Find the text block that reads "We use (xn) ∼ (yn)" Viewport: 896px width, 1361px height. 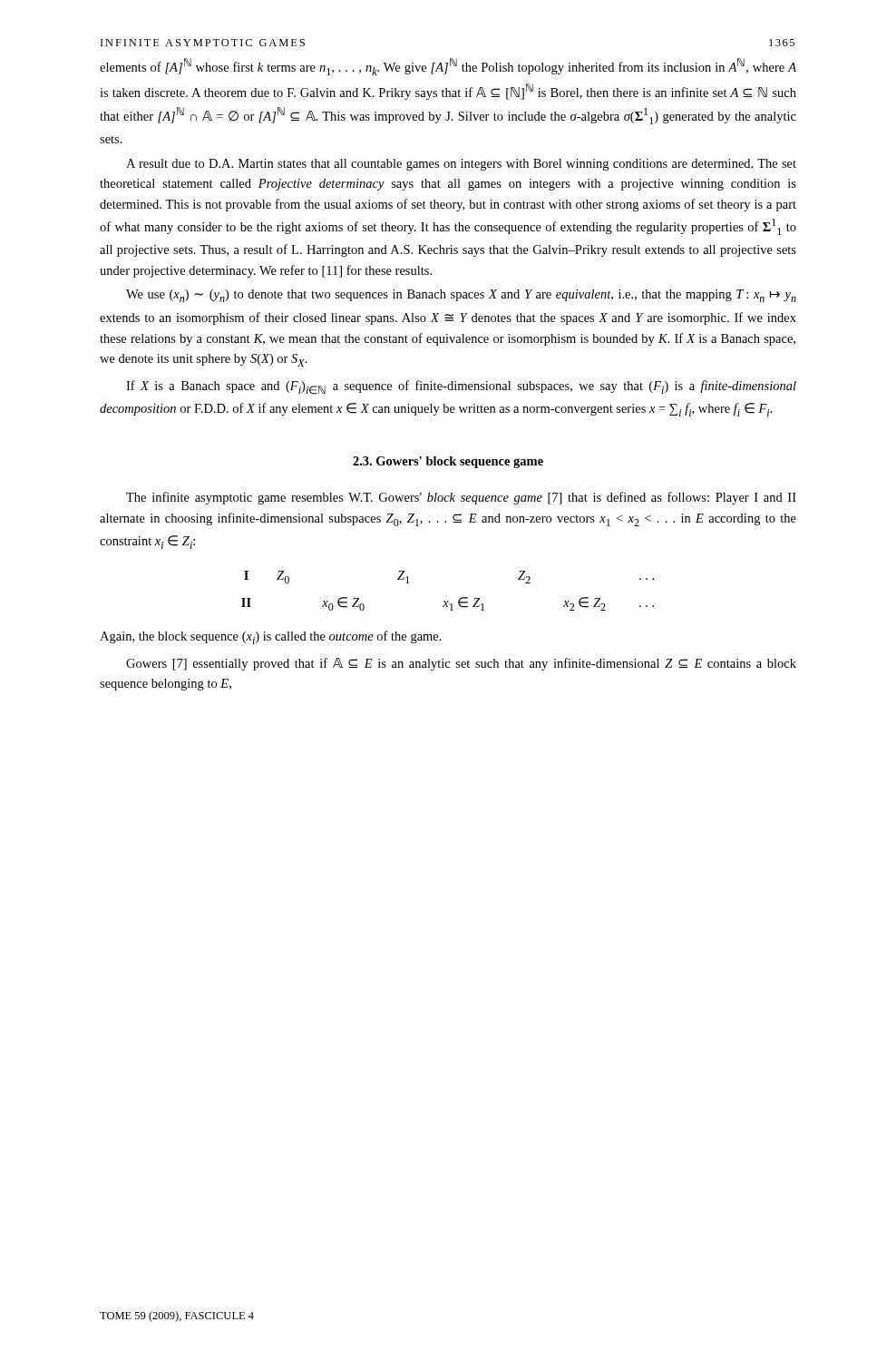pos(448,328)
